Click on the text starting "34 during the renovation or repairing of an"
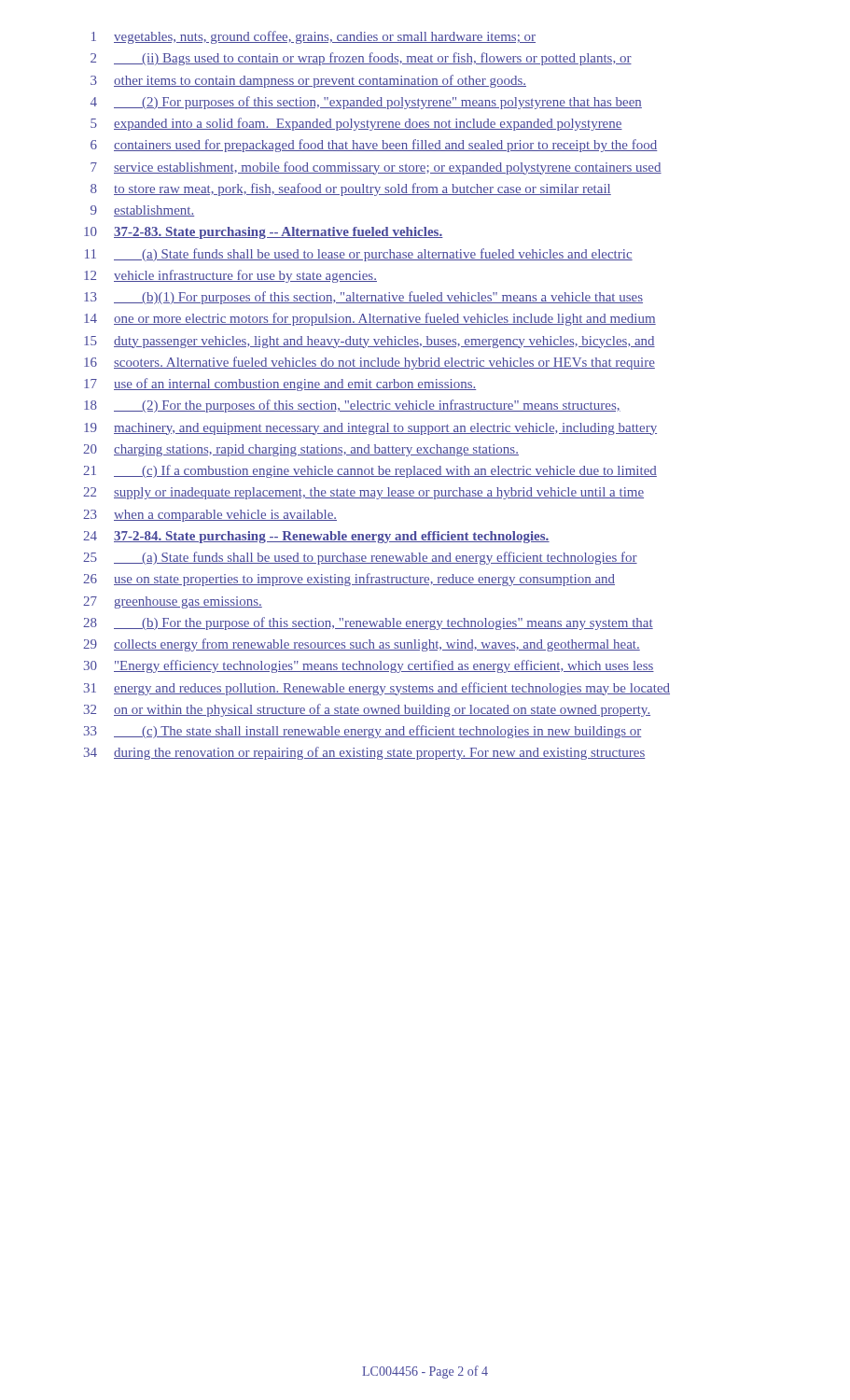The width and height of the screenshot is (850, 1400). point(425,753)
